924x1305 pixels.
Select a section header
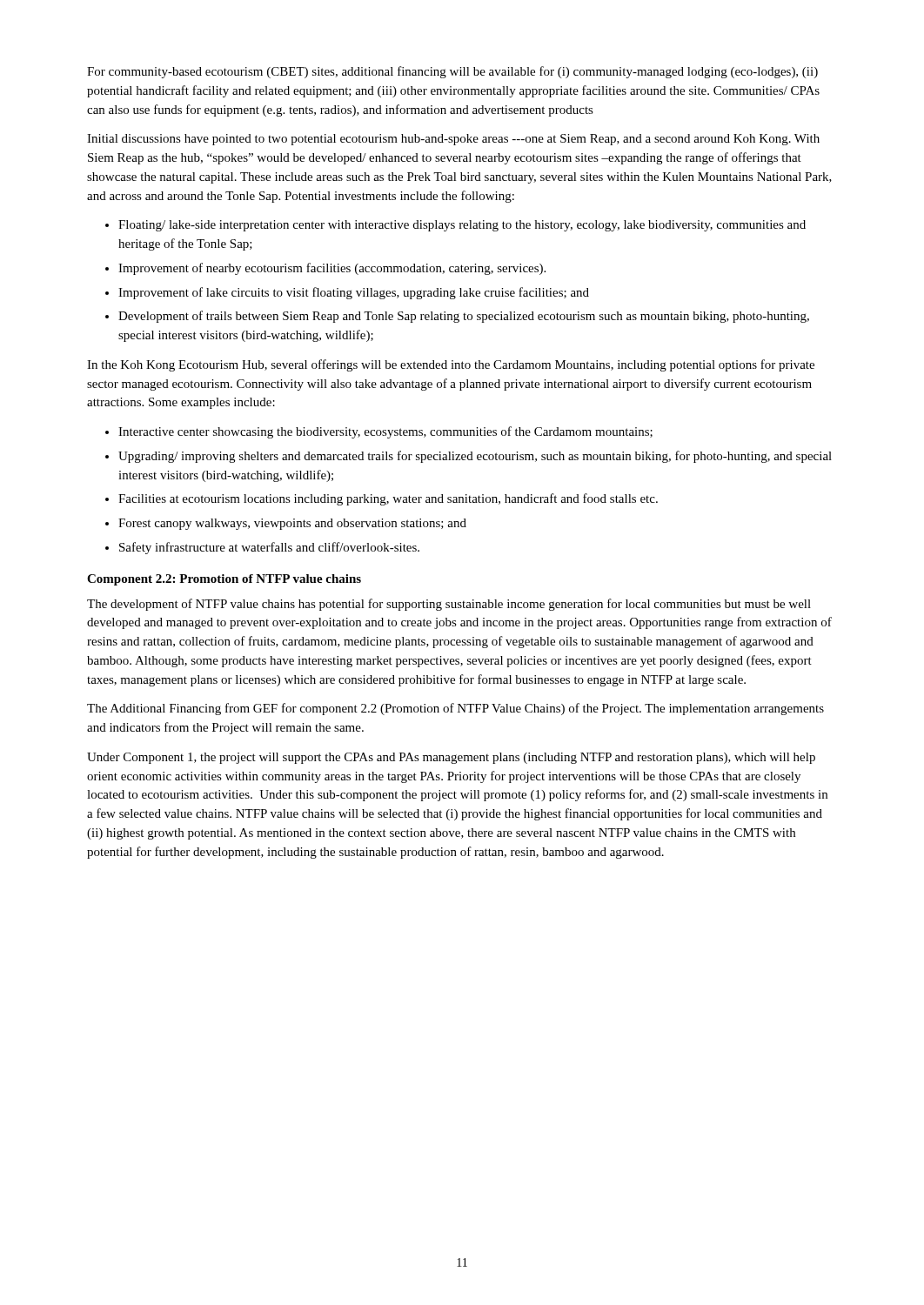point(224,578)
